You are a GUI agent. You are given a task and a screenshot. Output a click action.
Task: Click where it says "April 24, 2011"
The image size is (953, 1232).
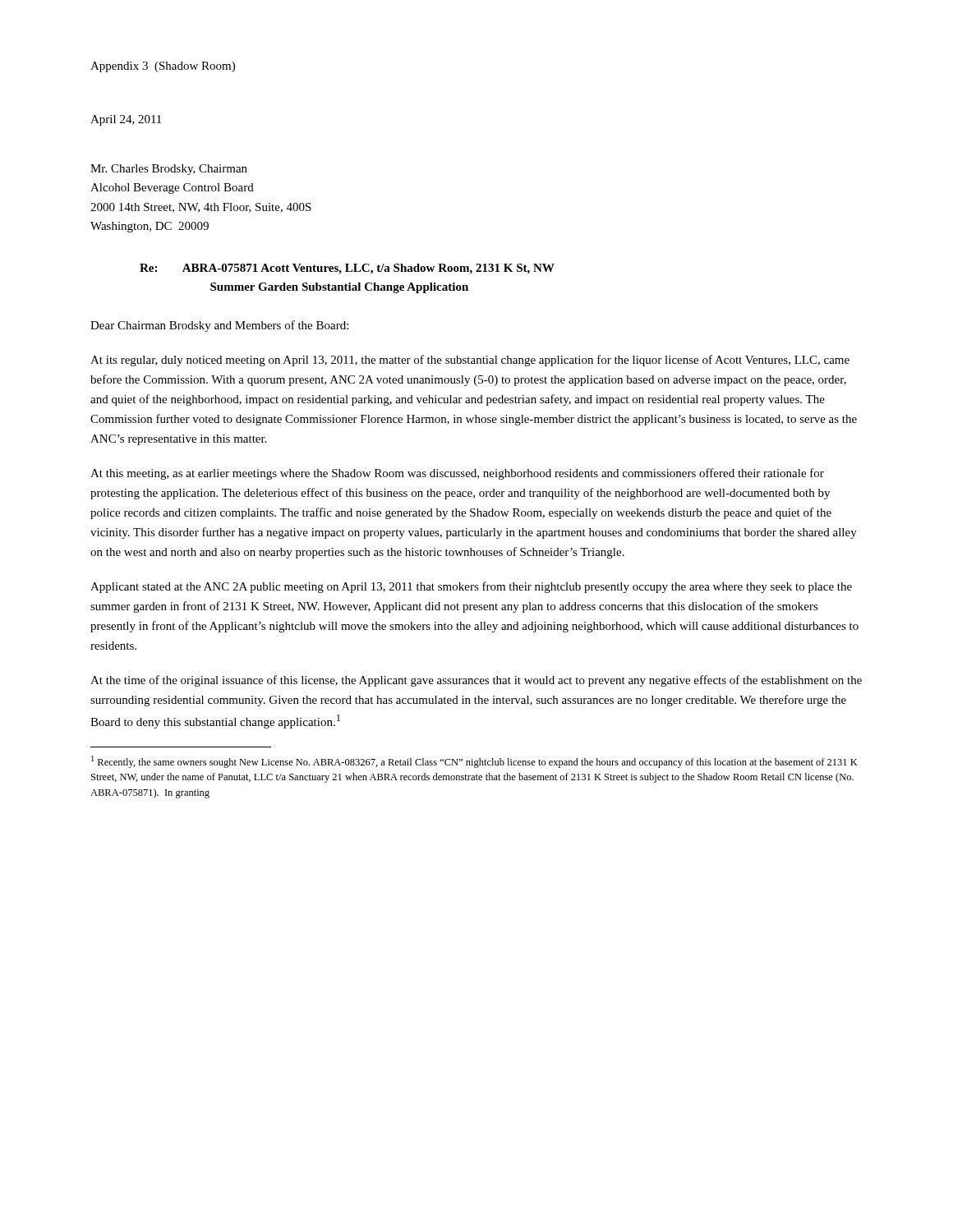(126, 119)
